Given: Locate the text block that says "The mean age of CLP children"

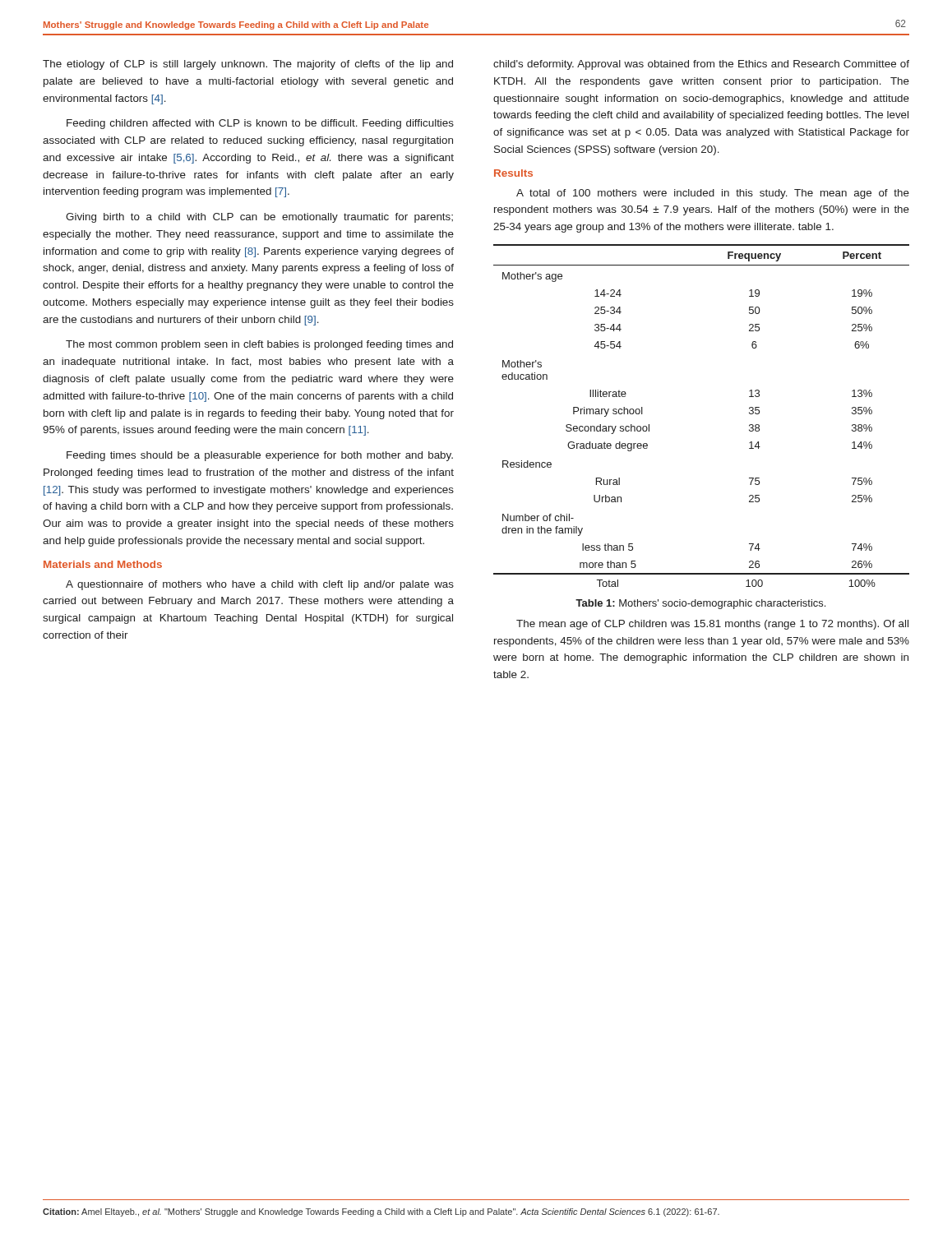Looking at the screenshot, I should (701, 650).
